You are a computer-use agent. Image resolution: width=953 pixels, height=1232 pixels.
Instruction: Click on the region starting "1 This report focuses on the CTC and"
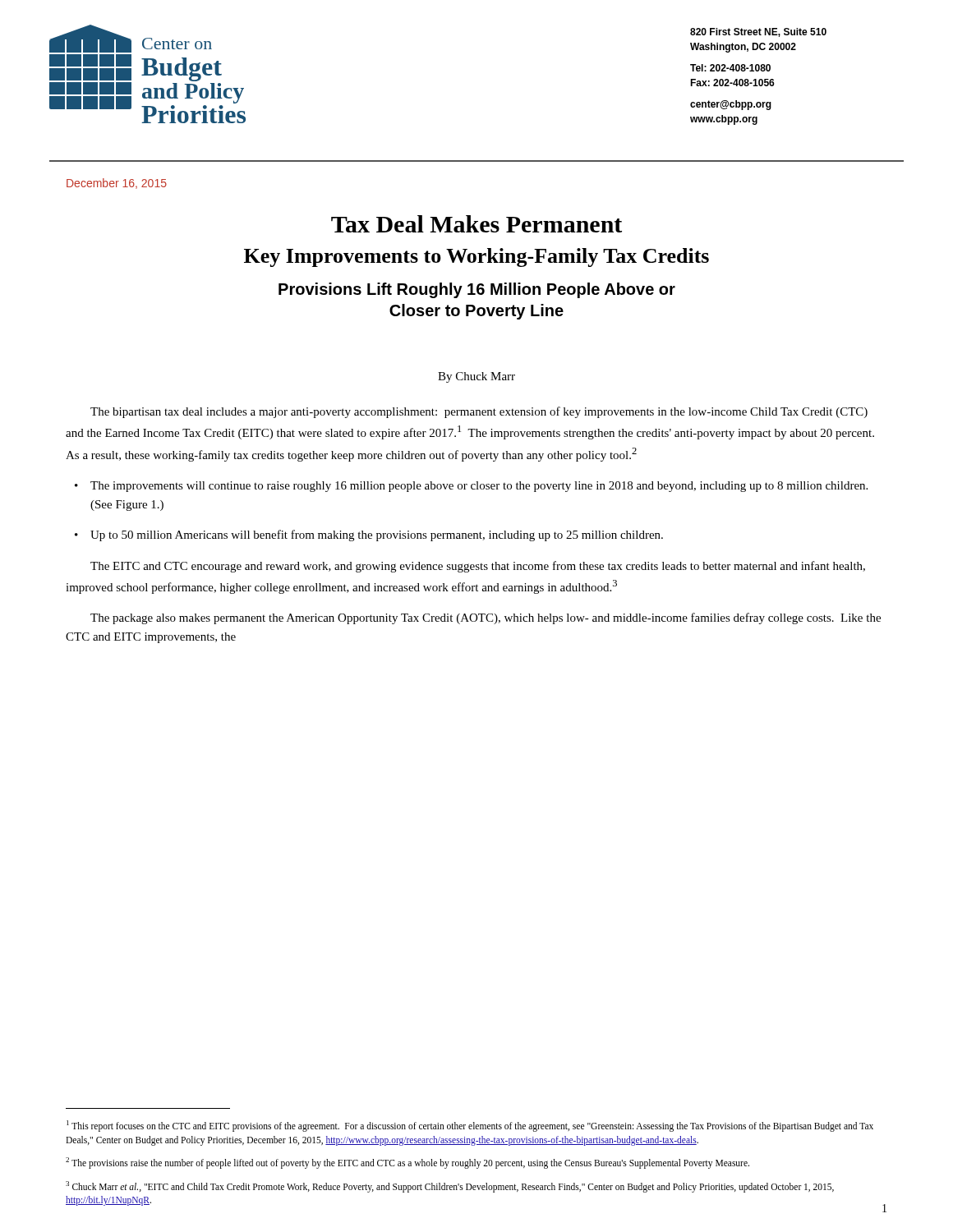[470, 1132]
